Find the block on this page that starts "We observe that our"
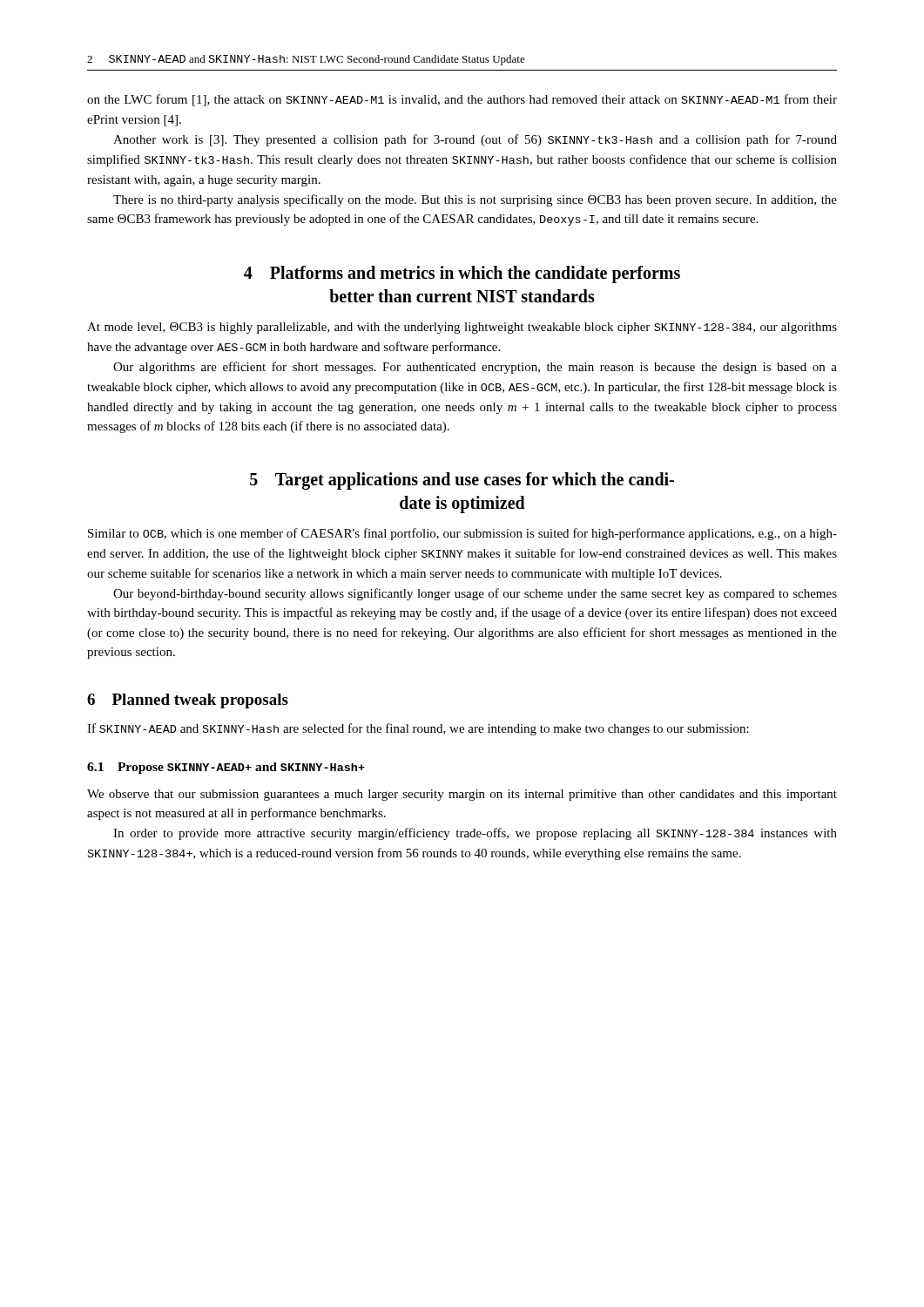 (x=462, y=803)
